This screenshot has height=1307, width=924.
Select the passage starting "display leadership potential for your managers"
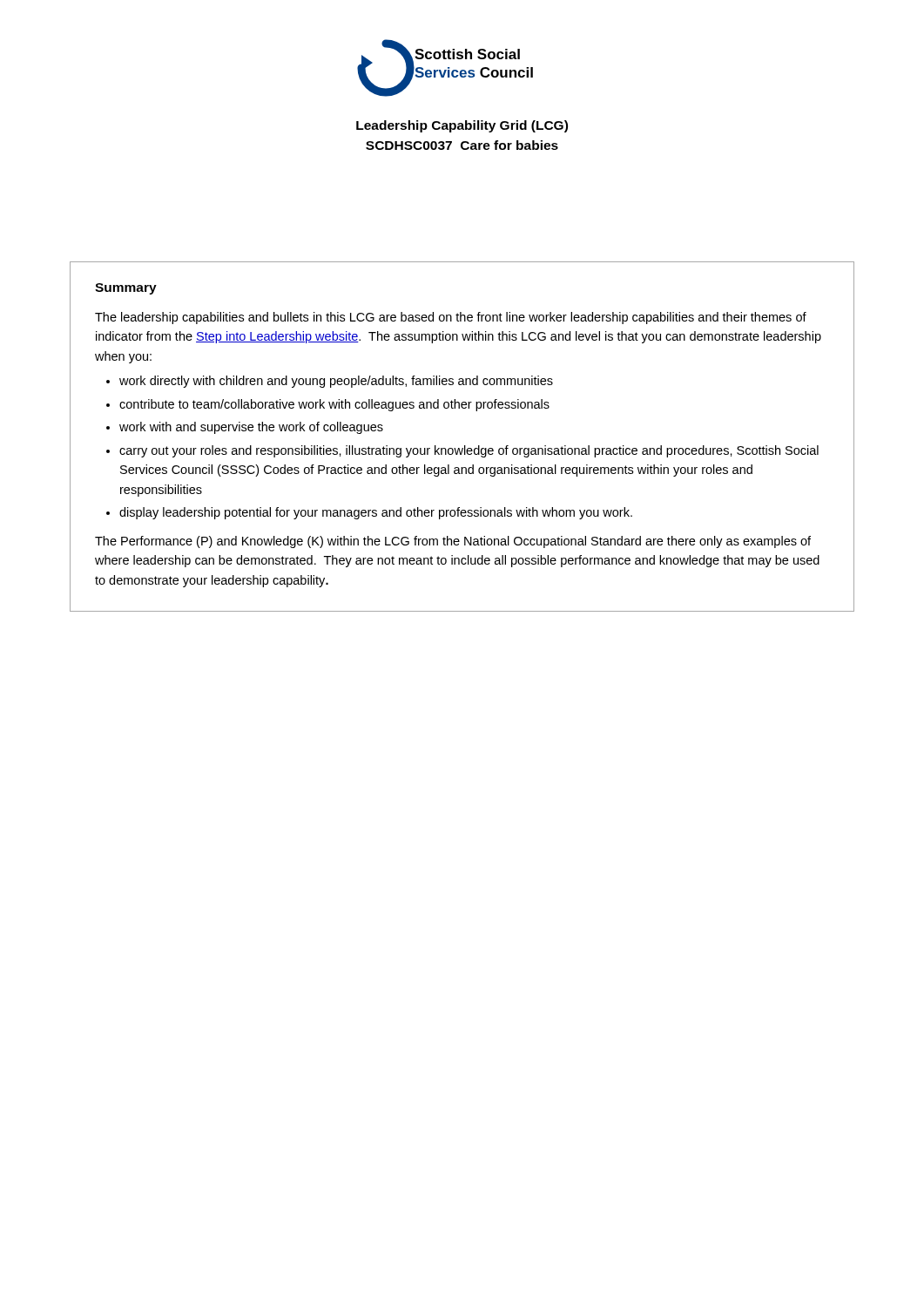pos(376,513)
